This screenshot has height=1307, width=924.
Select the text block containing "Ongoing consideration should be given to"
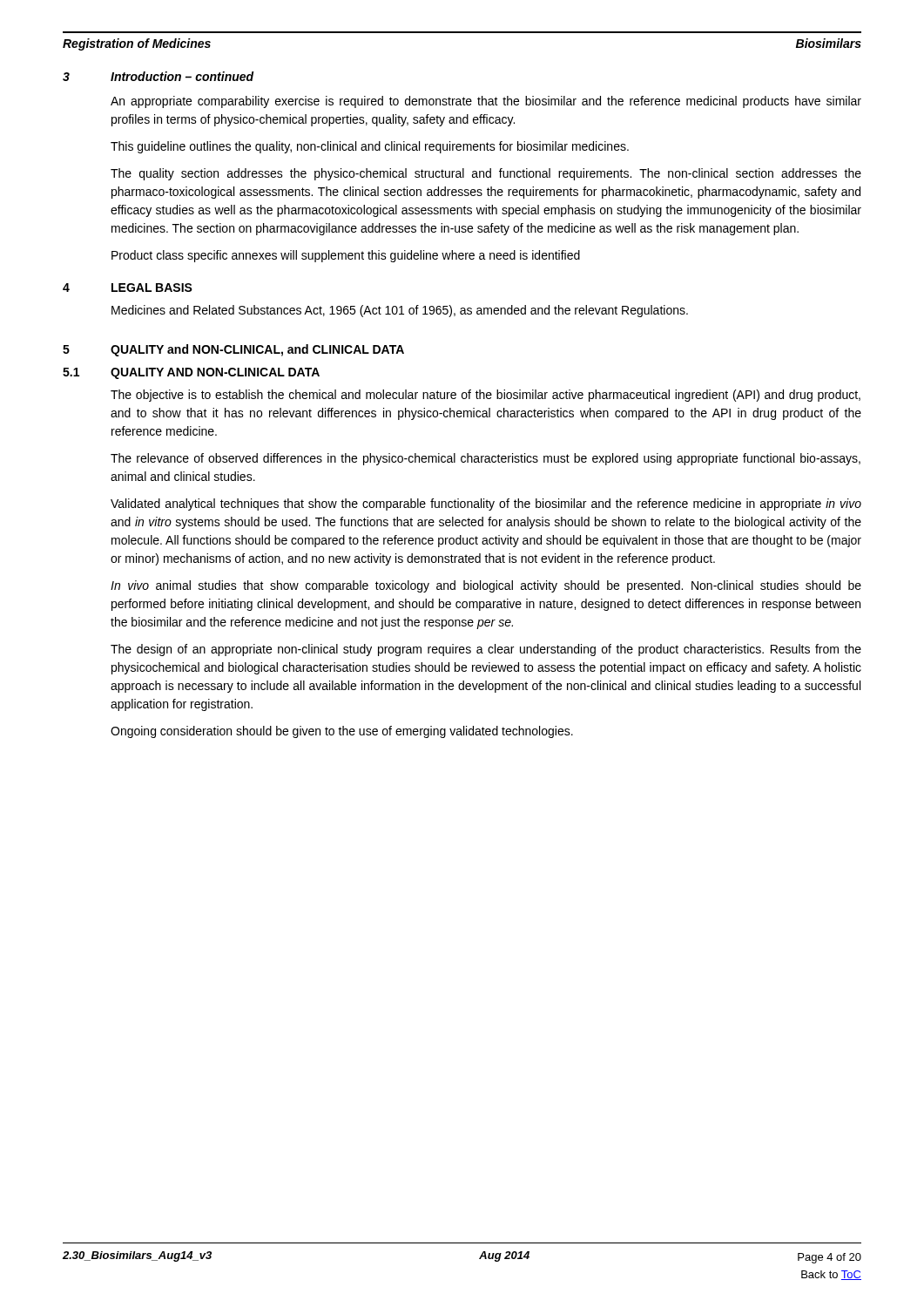[x=342, y=731]
